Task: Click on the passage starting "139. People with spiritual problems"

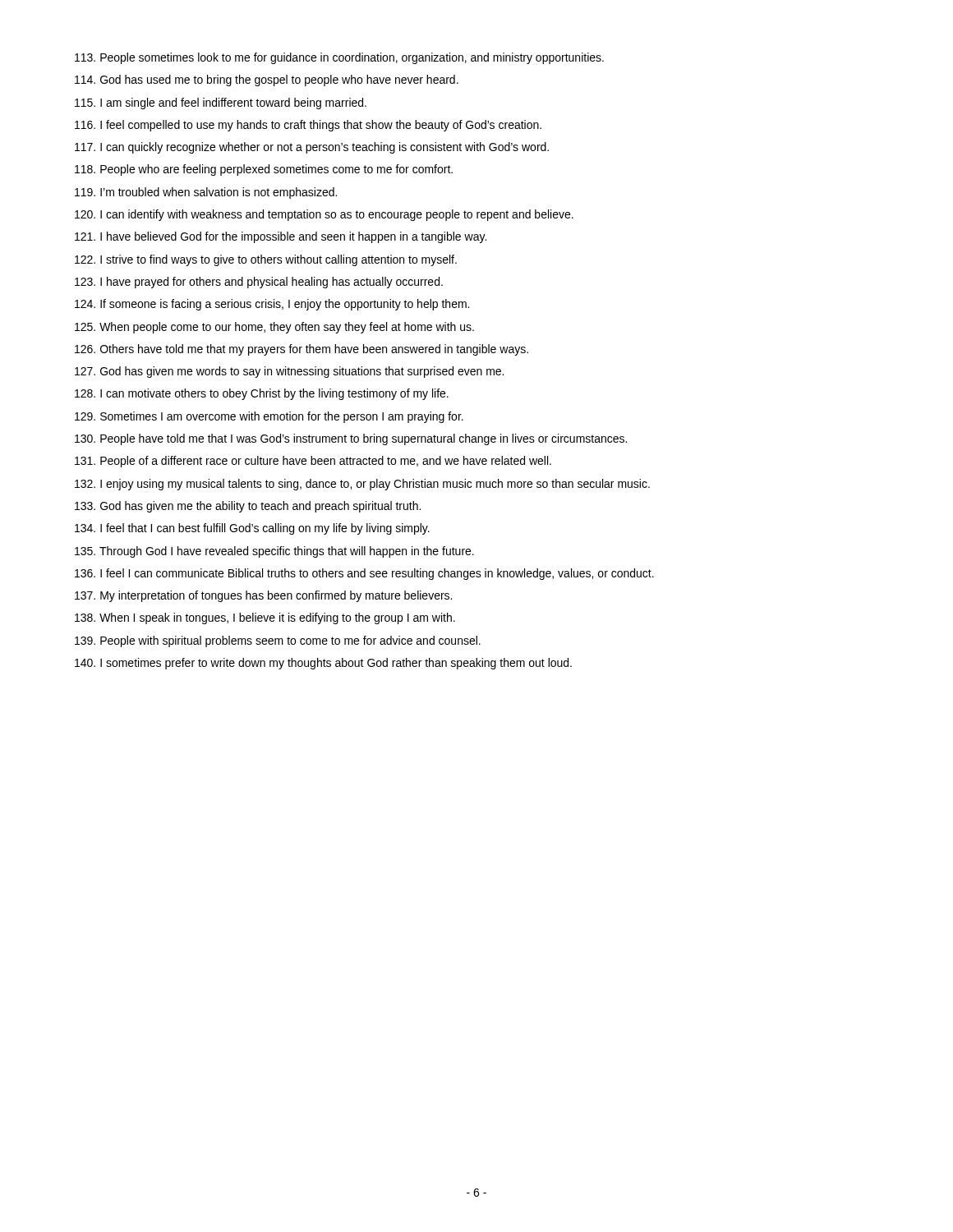Action: pos(278,640)
